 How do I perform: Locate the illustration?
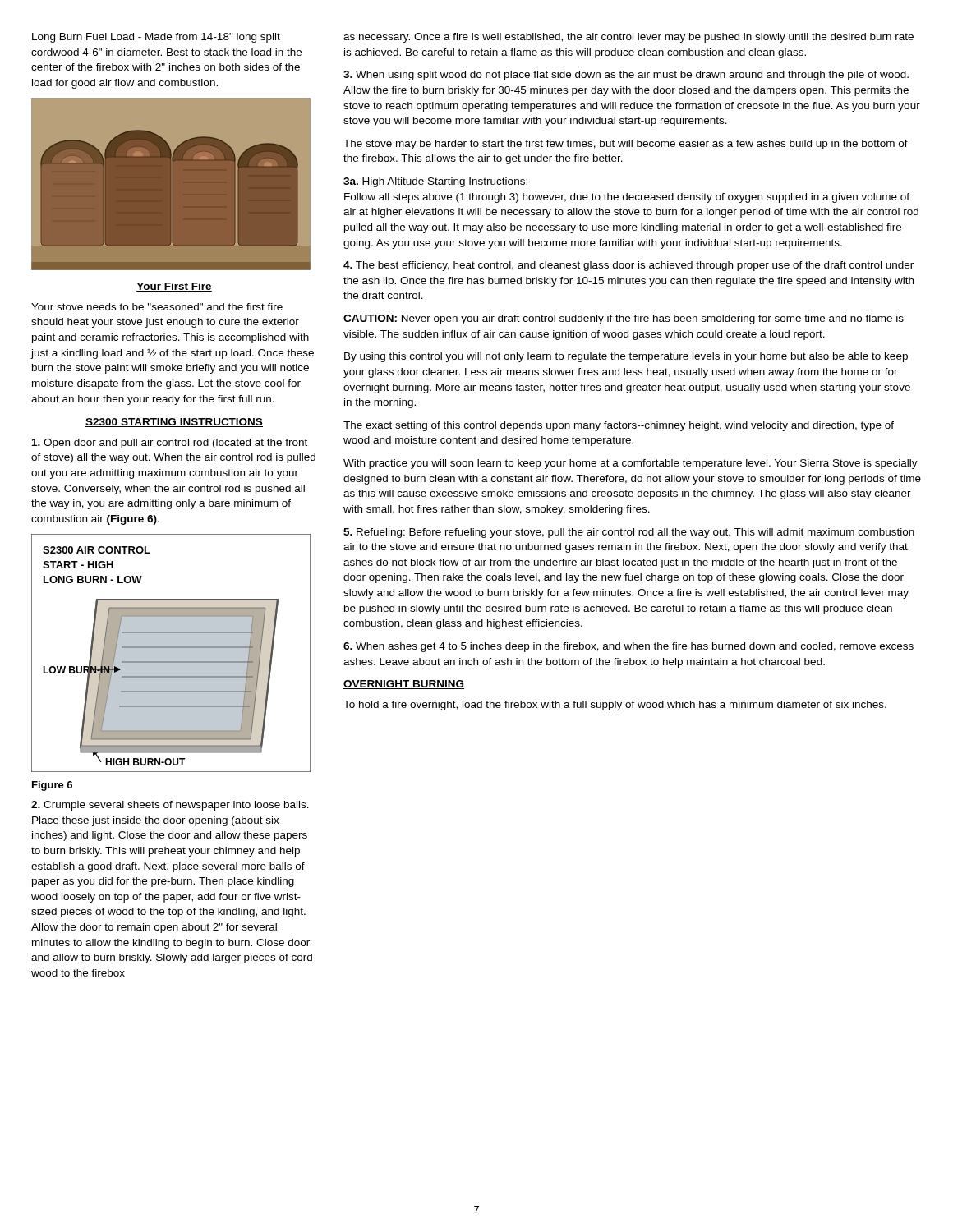click(174, 655)
